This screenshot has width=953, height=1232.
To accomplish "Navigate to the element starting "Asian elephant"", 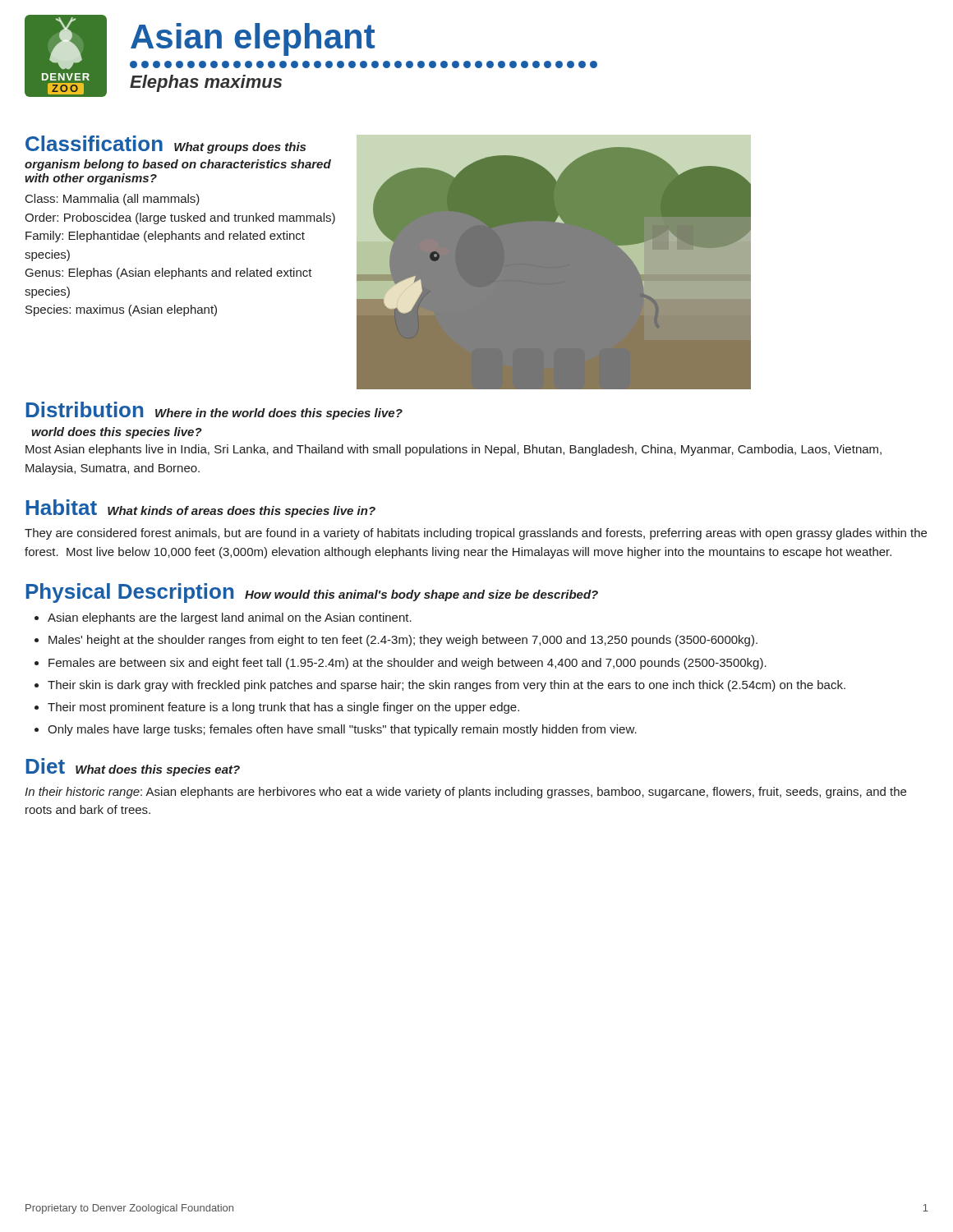I will click(x=253, y=37).
